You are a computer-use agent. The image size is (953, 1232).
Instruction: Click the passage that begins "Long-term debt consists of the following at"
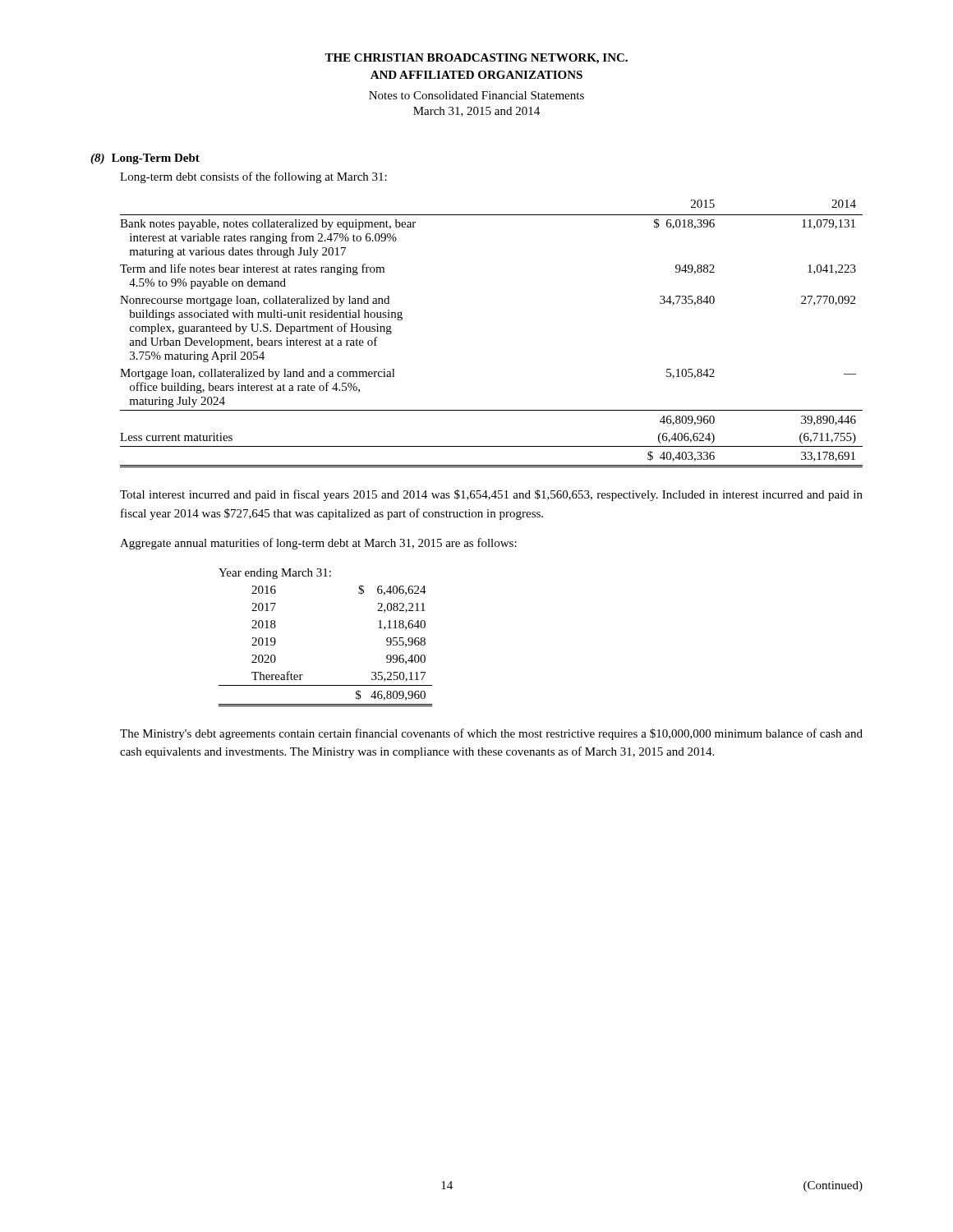(x=254, y=177)
